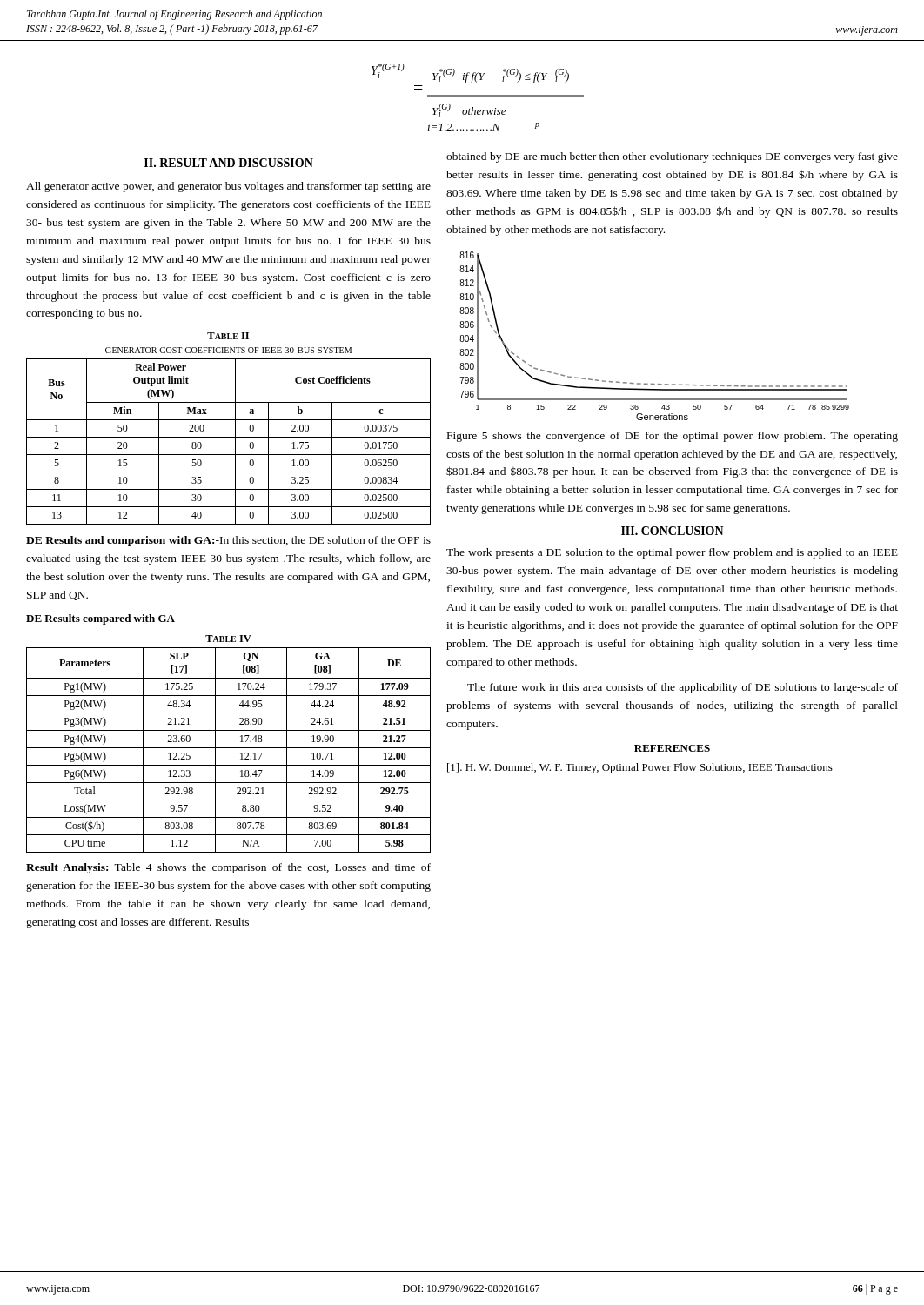Screen dimensions: 1305x924
Task: Select the table that reads "CPU time"
Action: pos(228,750)
